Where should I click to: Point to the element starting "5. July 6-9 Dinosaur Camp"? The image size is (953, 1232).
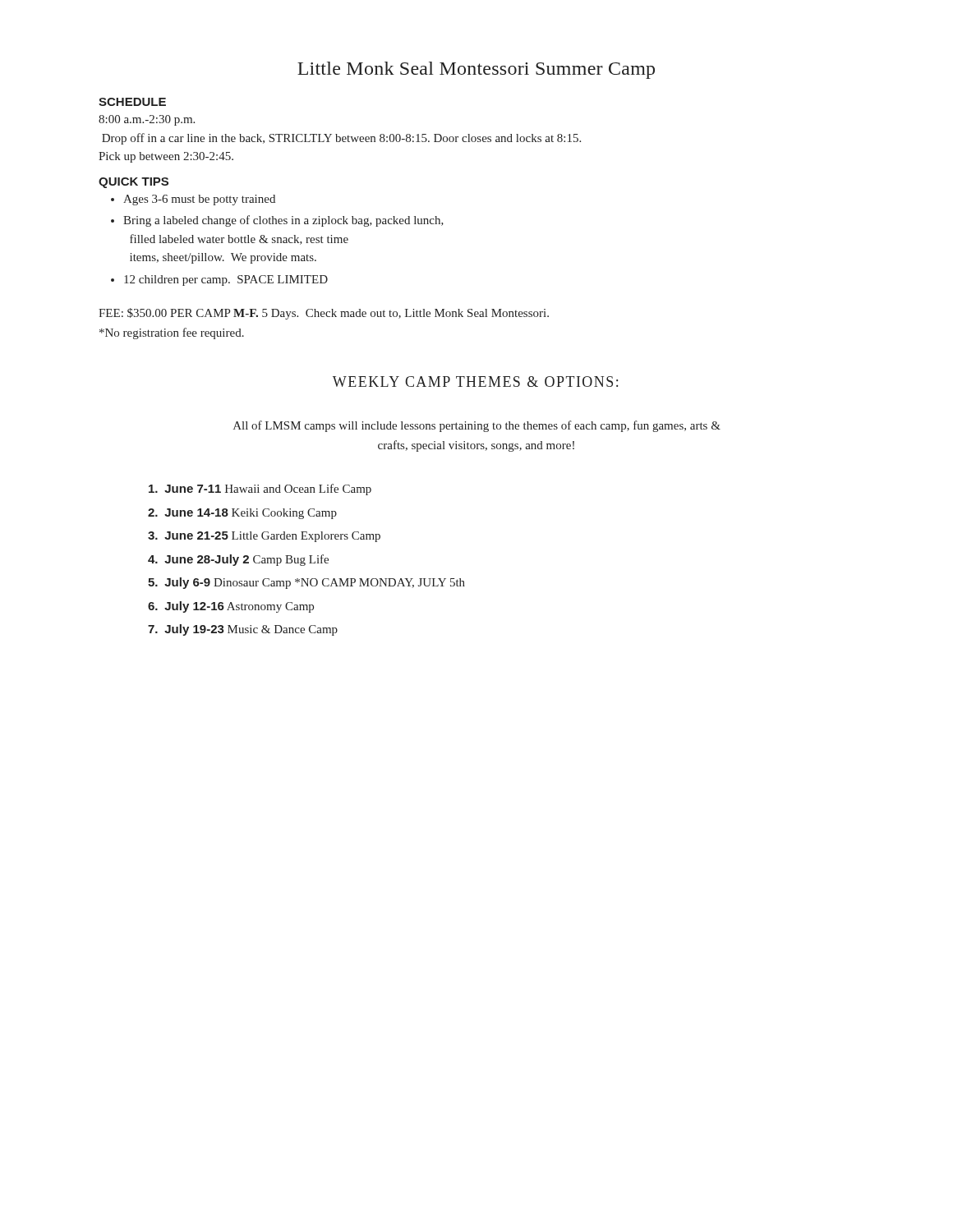(x=306, y=582)
